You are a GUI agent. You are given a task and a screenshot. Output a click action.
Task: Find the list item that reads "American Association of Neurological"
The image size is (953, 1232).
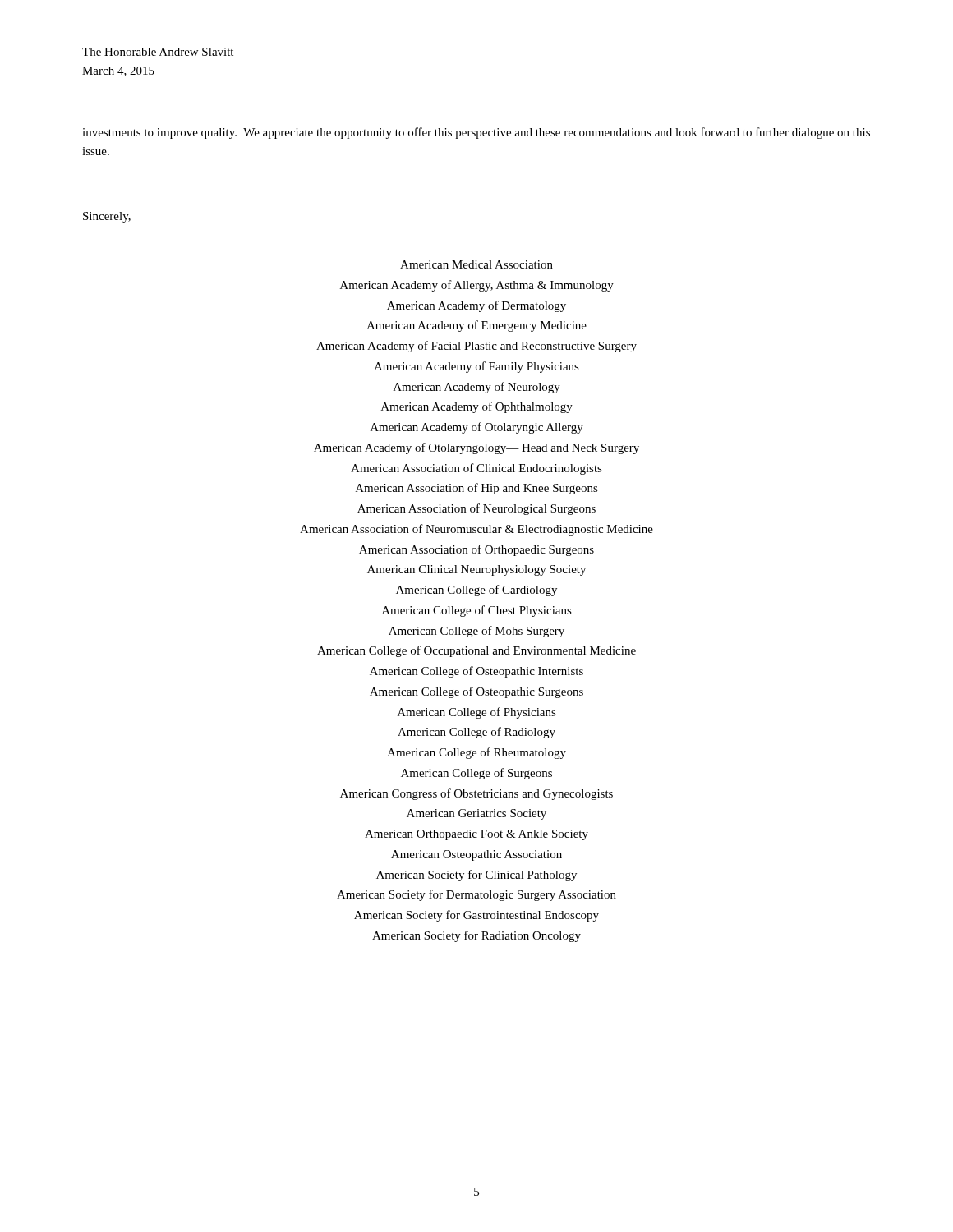pos(476,508)
